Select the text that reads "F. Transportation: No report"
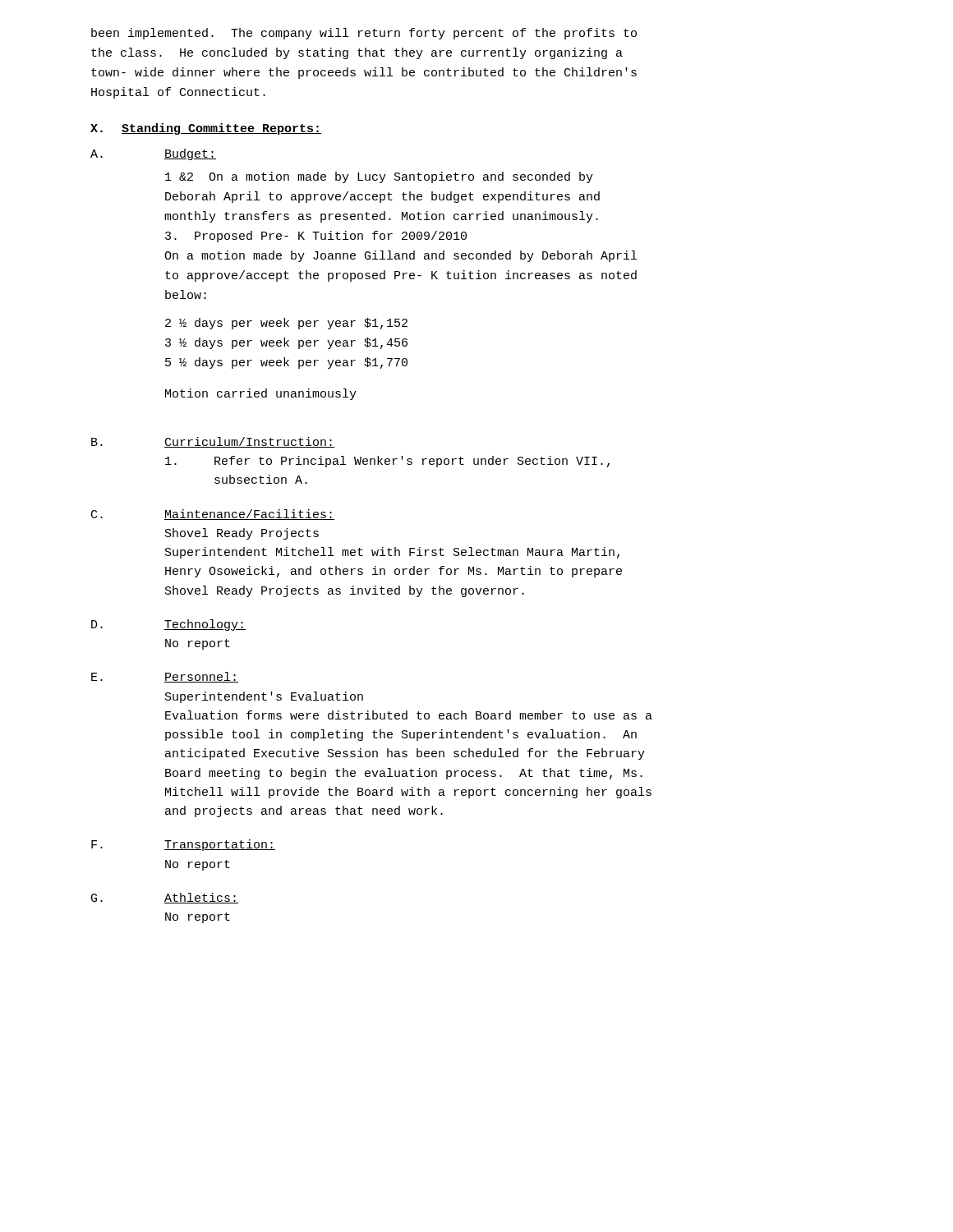This screenshot has width=953, height=1232. (x=183, y=855)
